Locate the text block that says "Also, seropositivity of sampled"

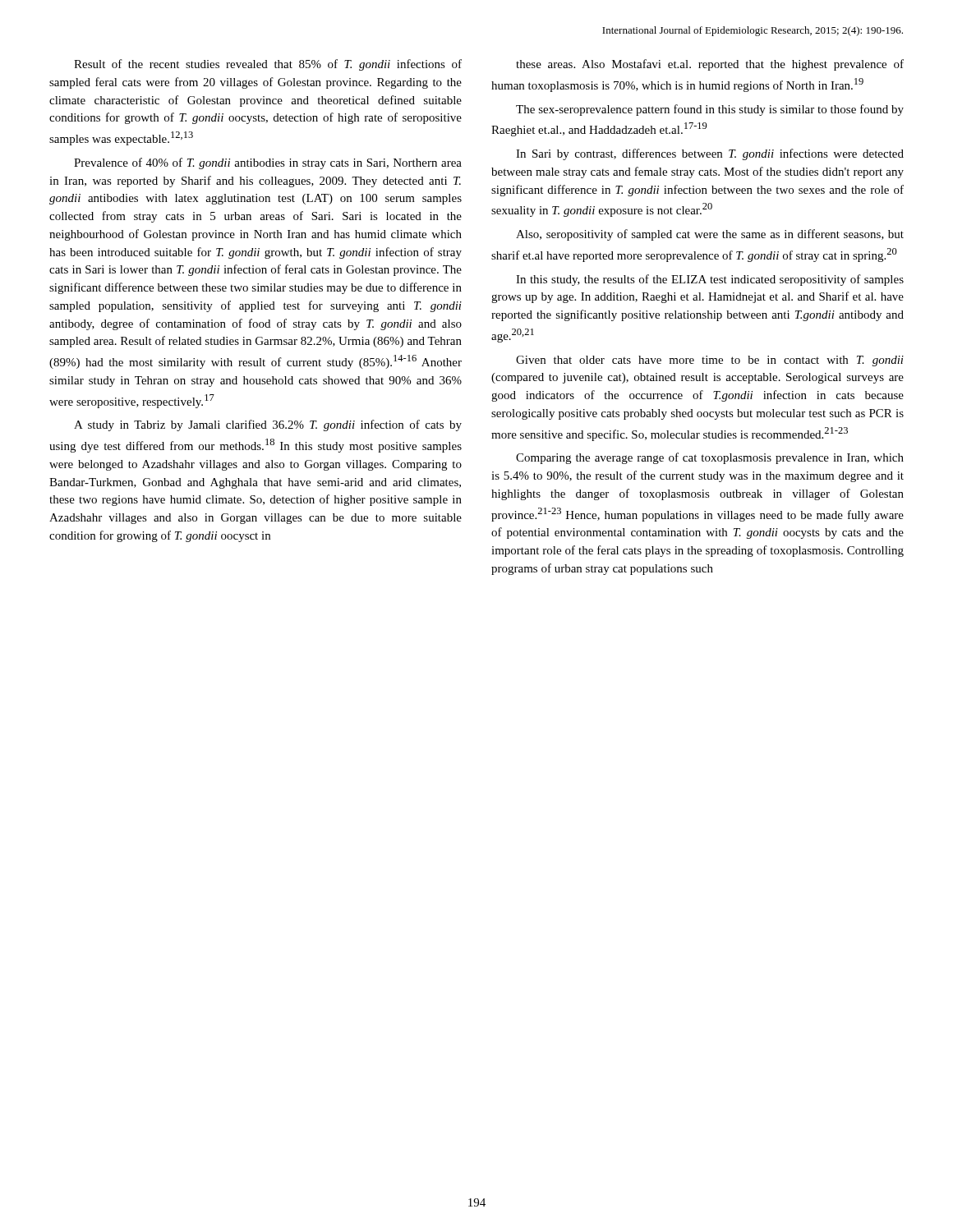pos(698,245)
